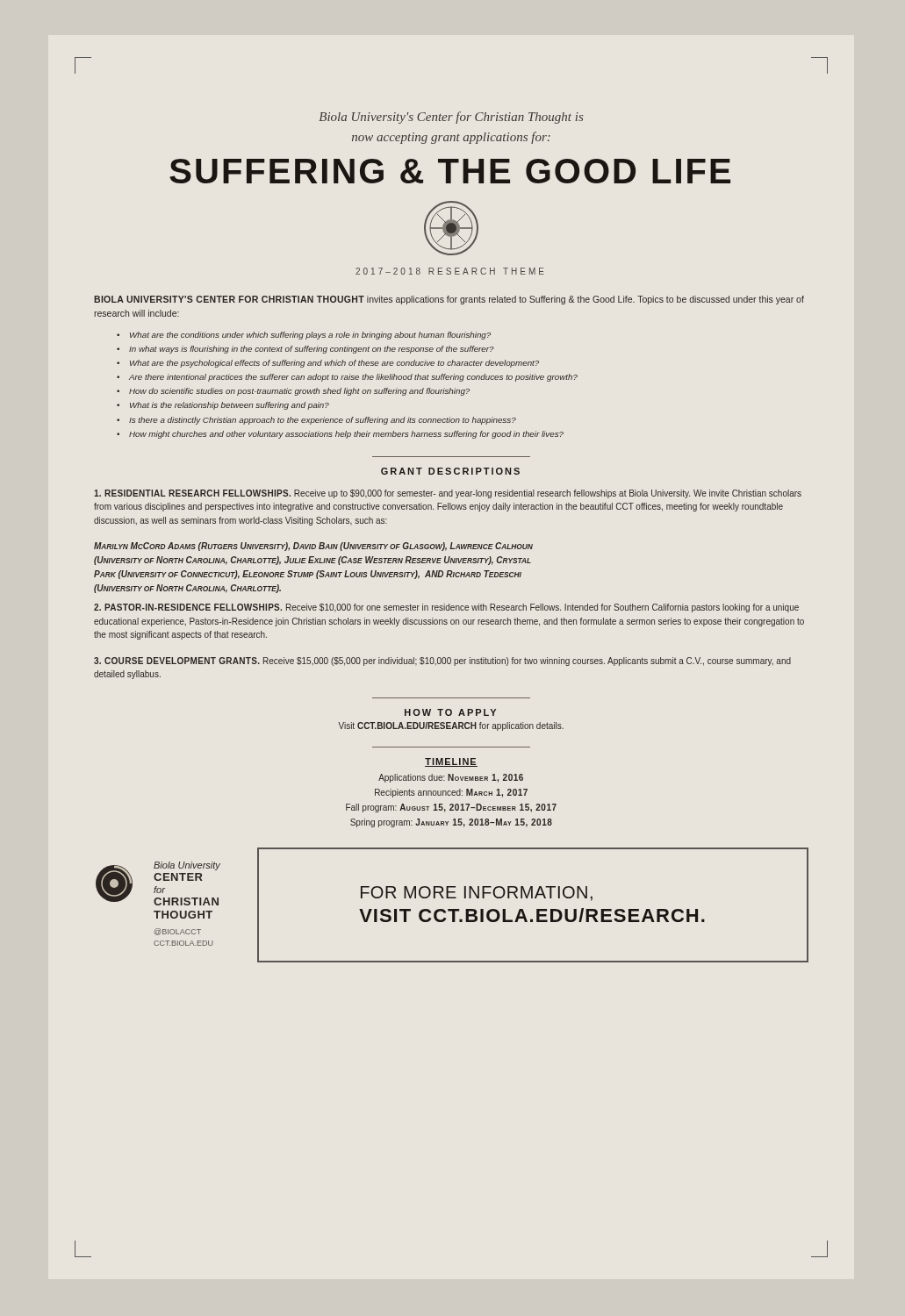Select the element starting "MARILYN MCCORD ADAMS"

click(x=313, y=568)
